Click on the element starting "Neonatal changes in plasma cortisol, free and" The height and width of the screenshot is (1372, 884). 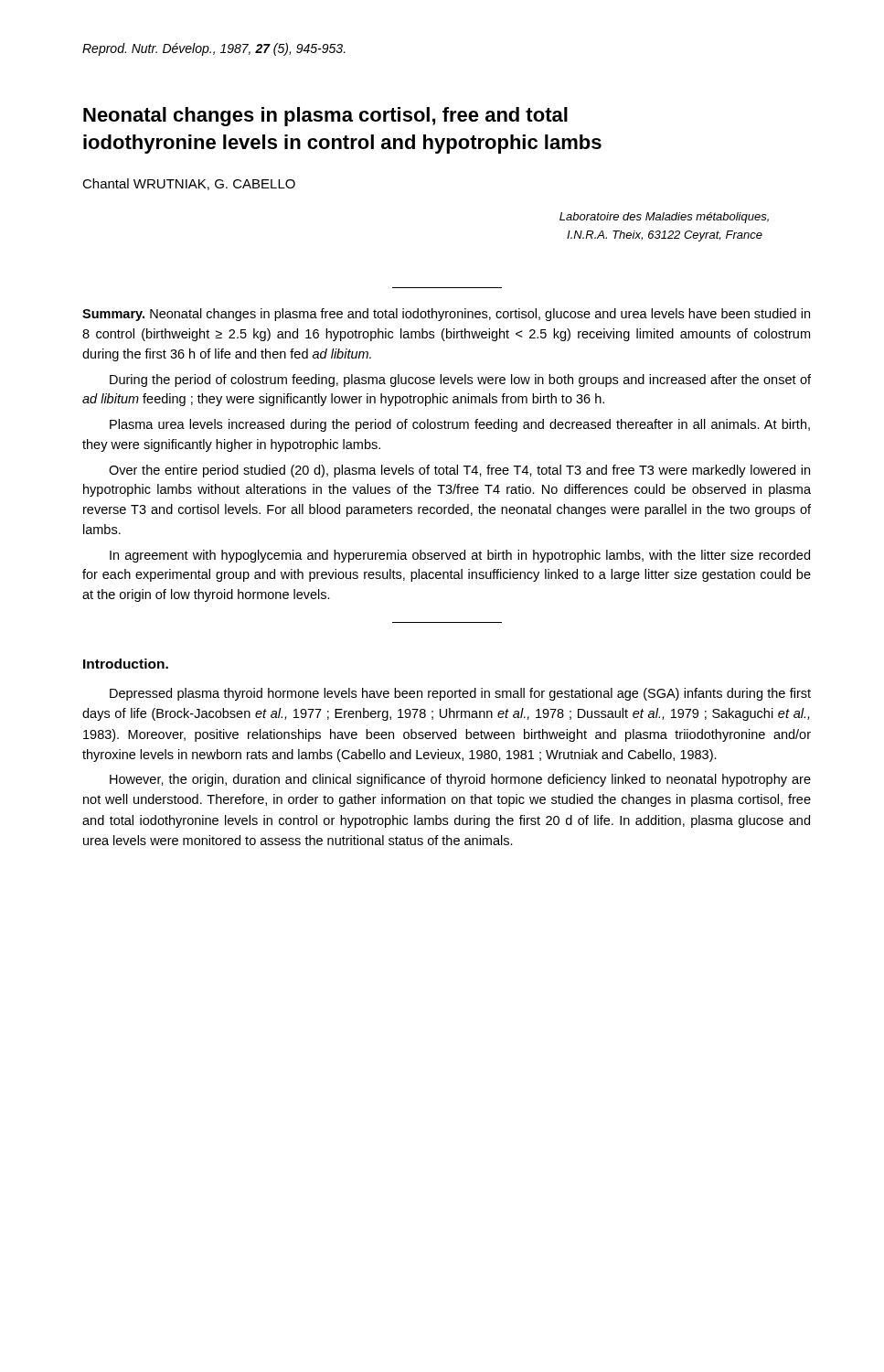tap(342, 128)
